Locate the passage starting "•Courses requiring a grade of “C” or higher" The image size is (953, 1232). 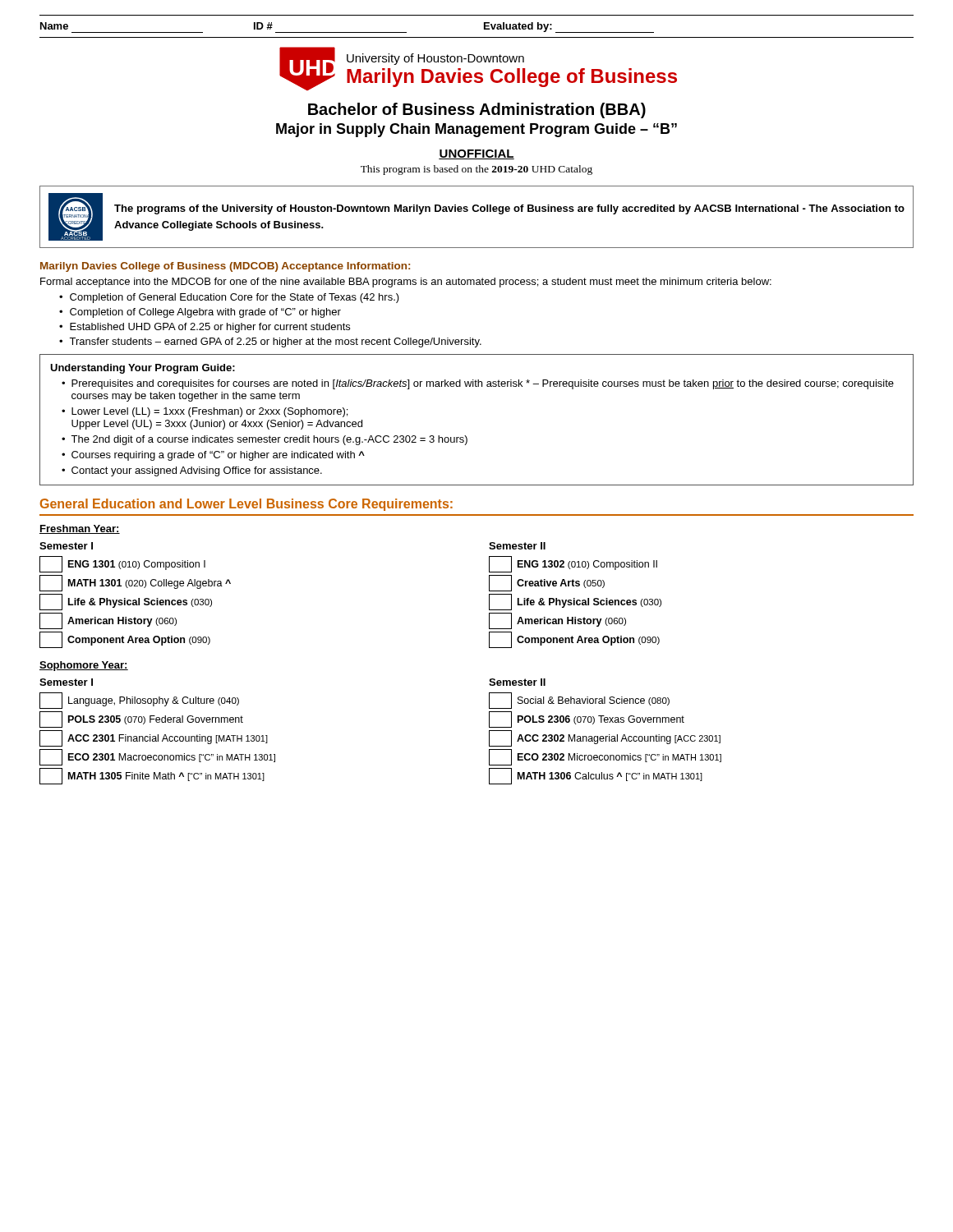click(213, 455)
